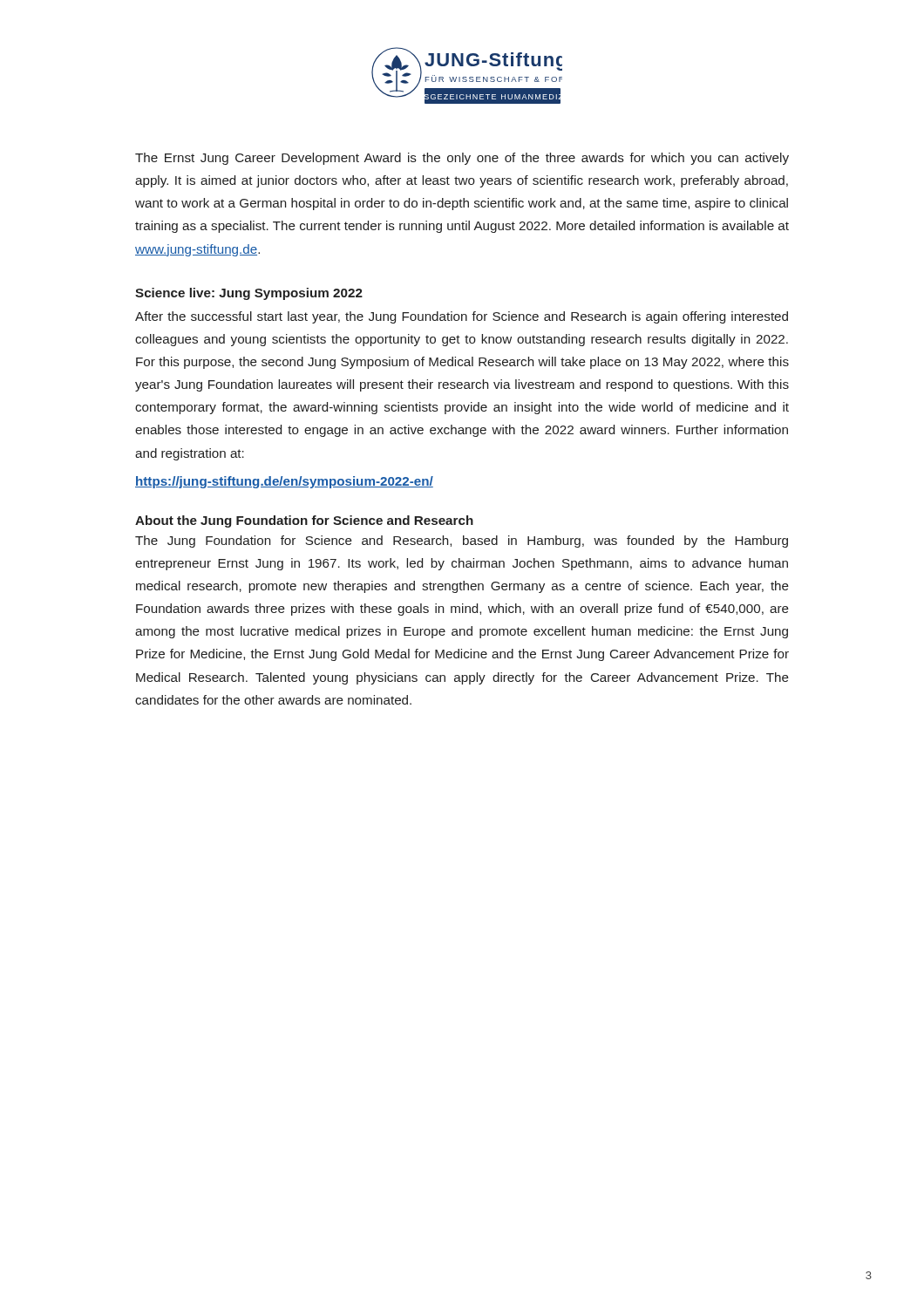Screen dimensions: 1308x924
Task: Navigate to the element starting "About the Jung"
Action: pyautogui.click(x=304, y=520)
